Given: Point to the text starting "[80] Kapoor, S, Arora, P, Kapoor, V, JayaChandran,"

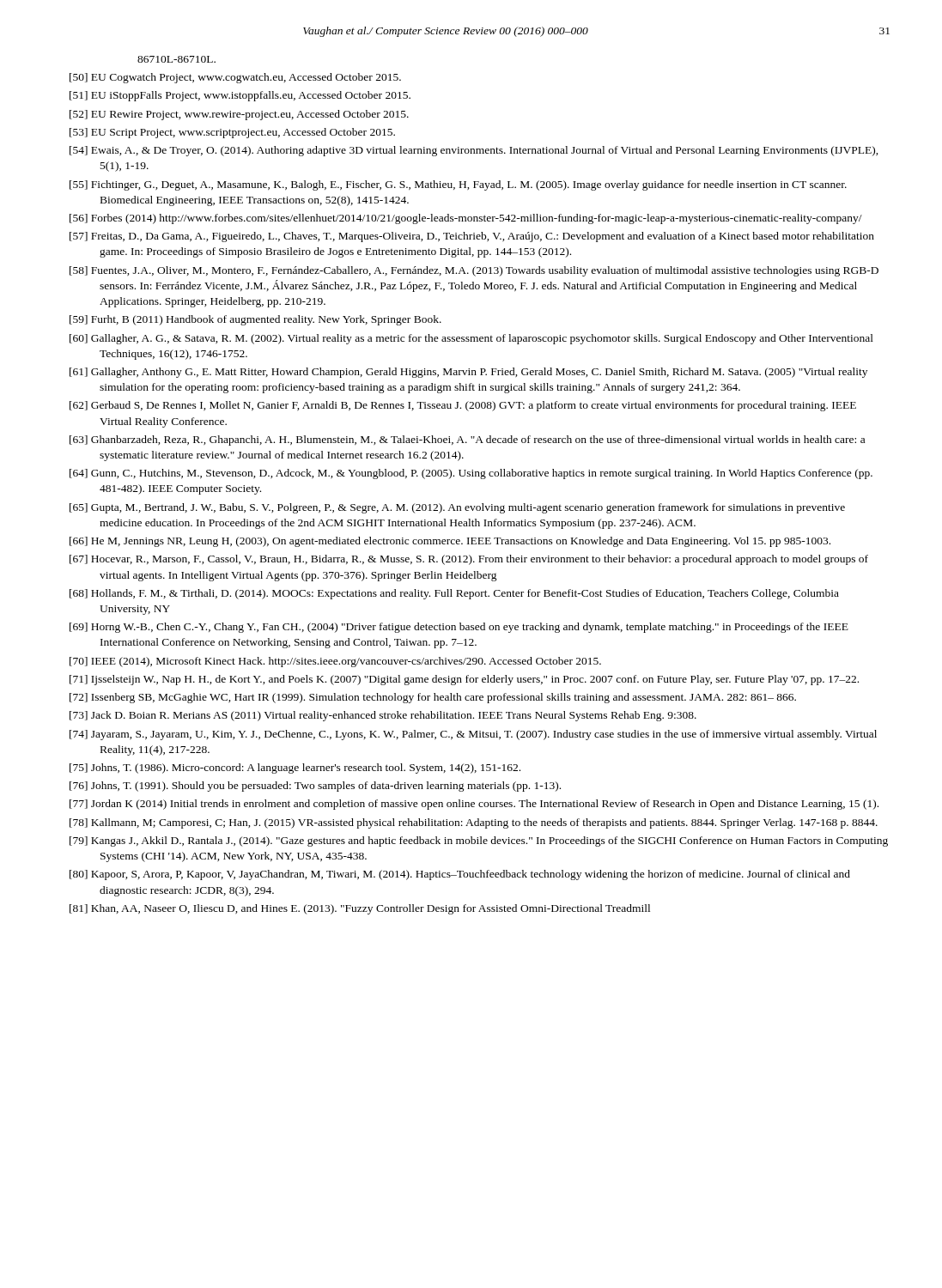Looking at the screenshot, I should coord(459,882).
